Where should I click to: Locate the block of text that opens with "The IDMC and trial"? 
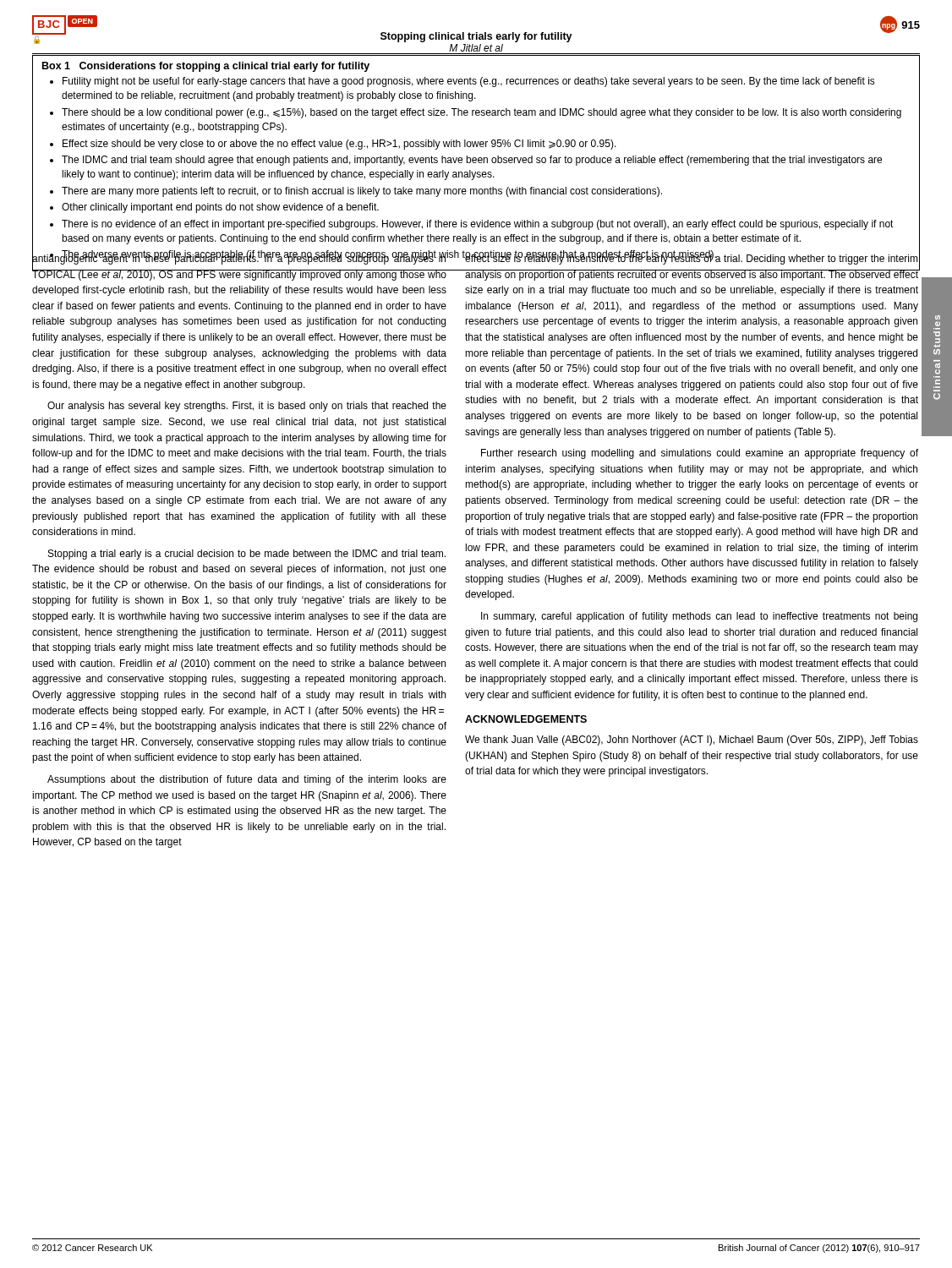(x=472, y=167)
